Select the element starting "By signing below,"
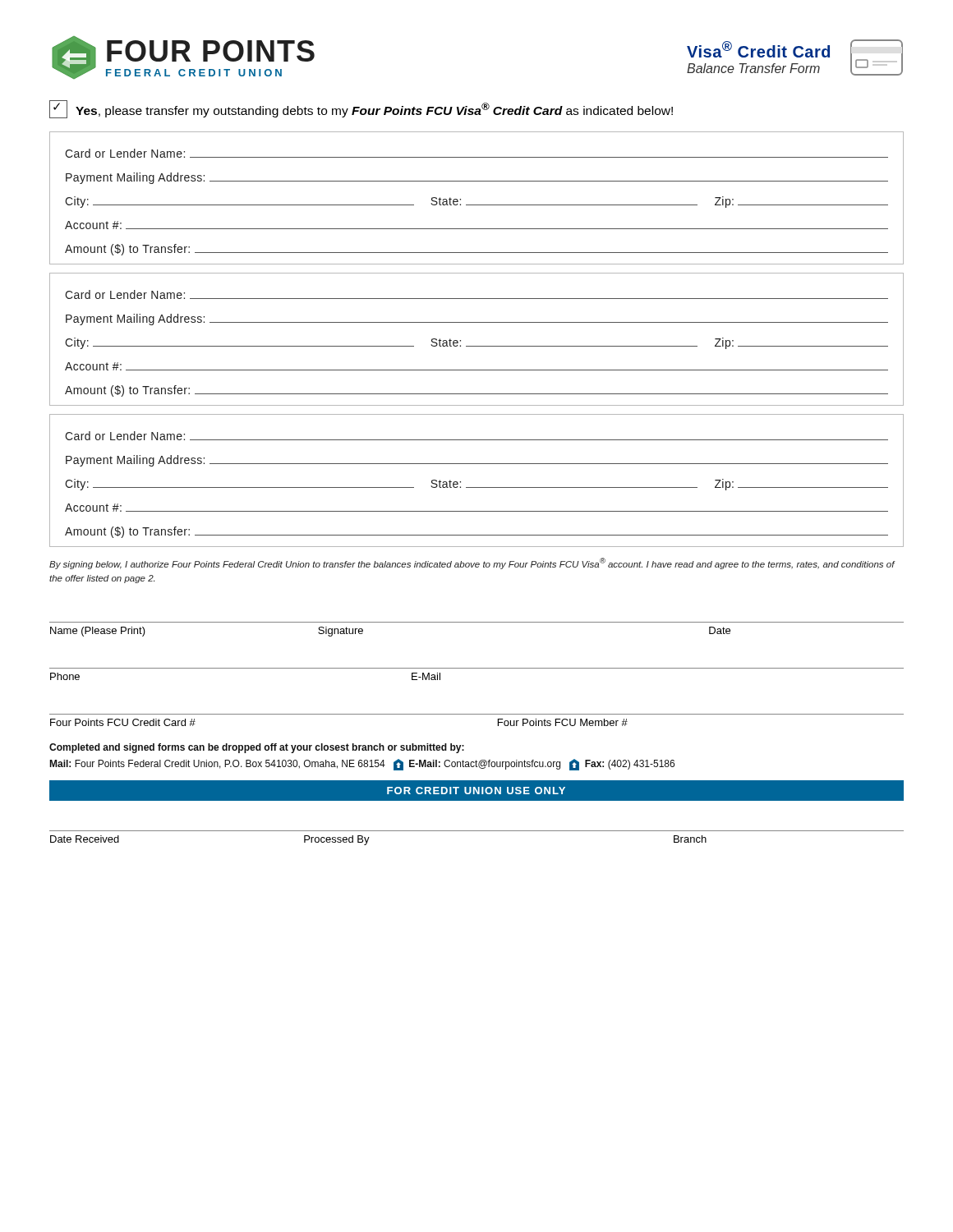The width and height of the screenshot is (953, 1232). click(472, 570)
